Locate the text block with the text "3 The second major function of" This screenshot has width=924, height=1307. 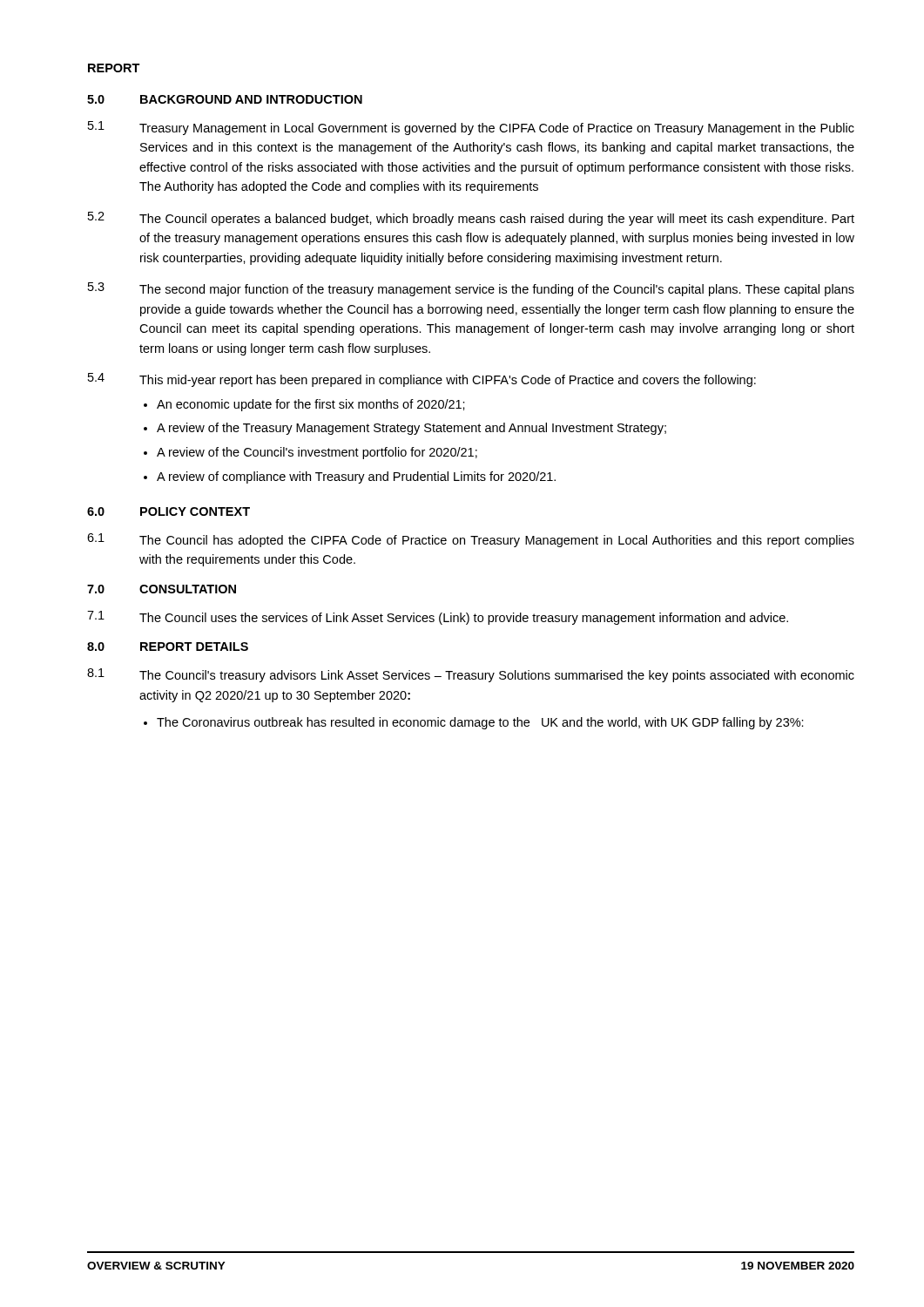[x=471, y=319]
